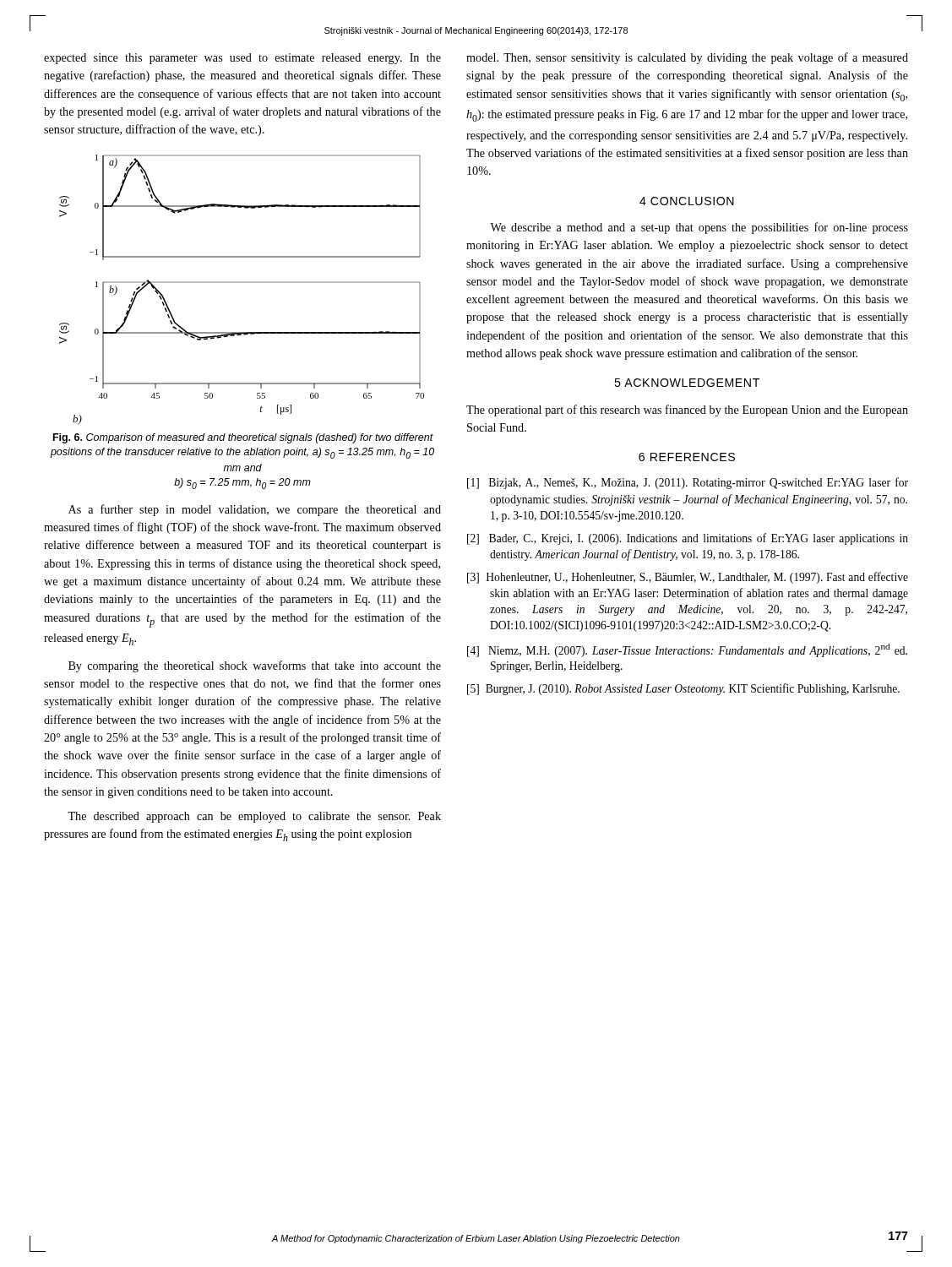The height and width of the screenshot is (1267, 952).
Task: Select the element starting "expected since this parameter was used"
Action: (242, 94)
